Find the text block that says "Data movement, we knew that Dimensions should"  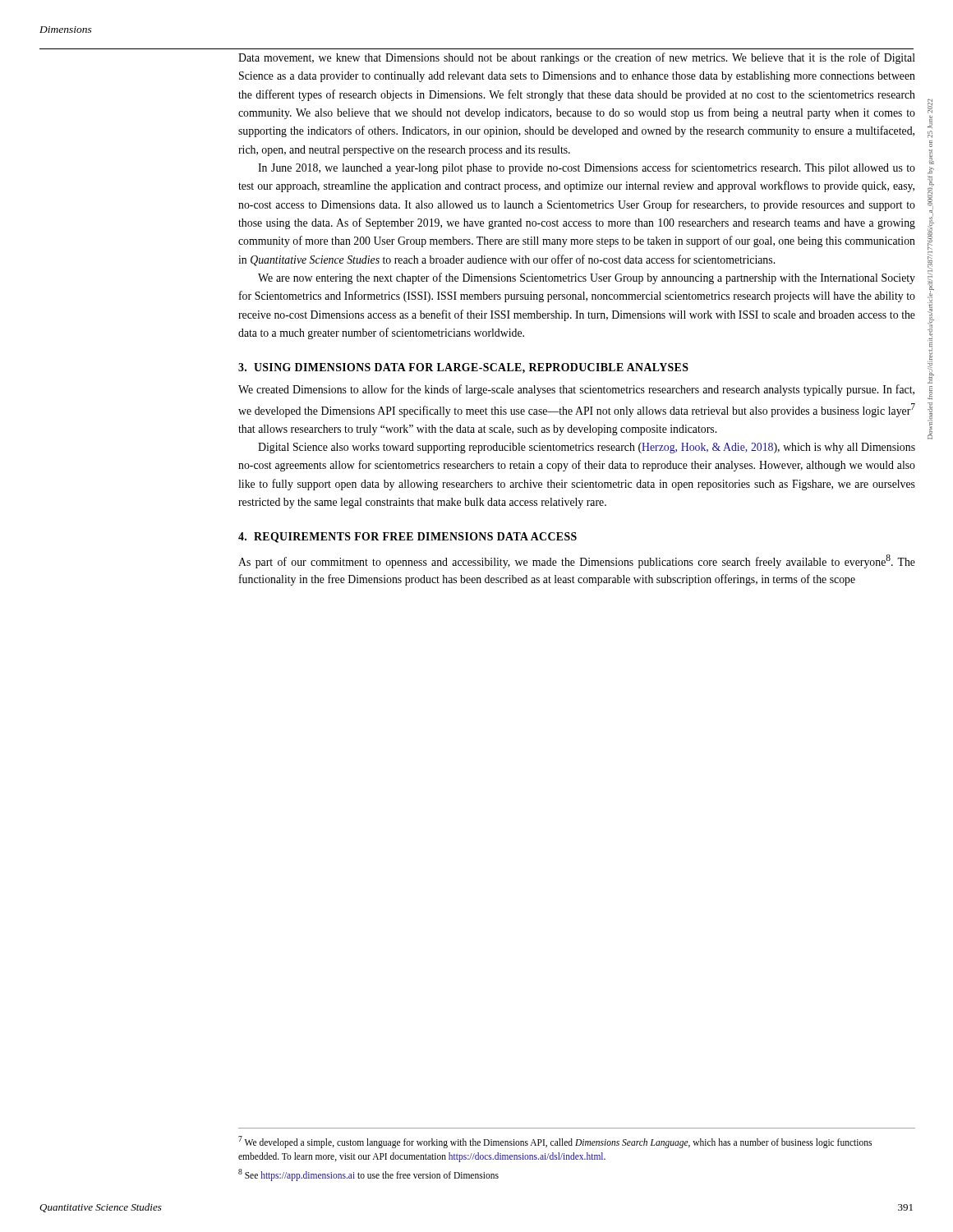577,104
